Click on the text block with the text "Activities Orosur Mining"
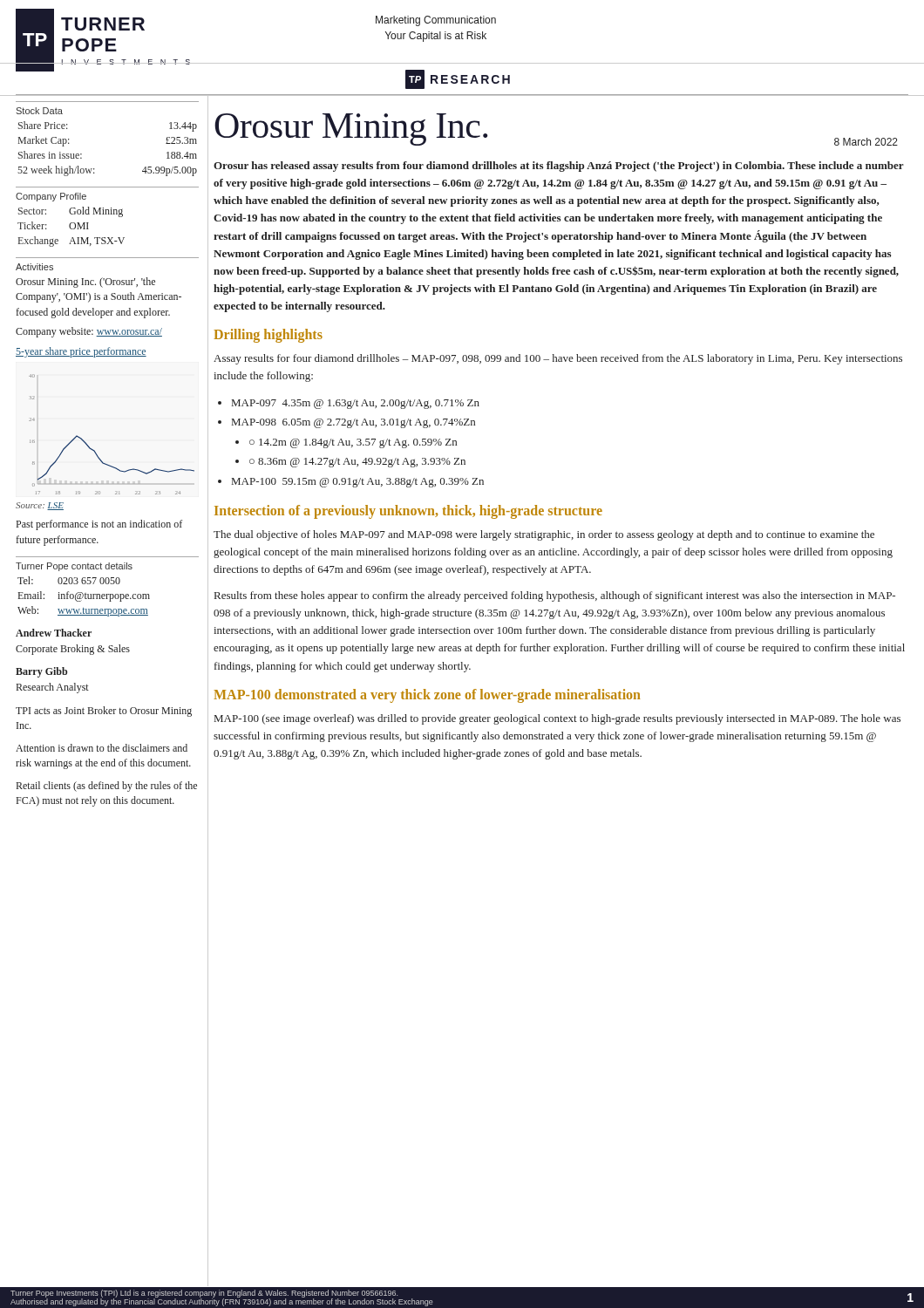 (x=107, y=291)
